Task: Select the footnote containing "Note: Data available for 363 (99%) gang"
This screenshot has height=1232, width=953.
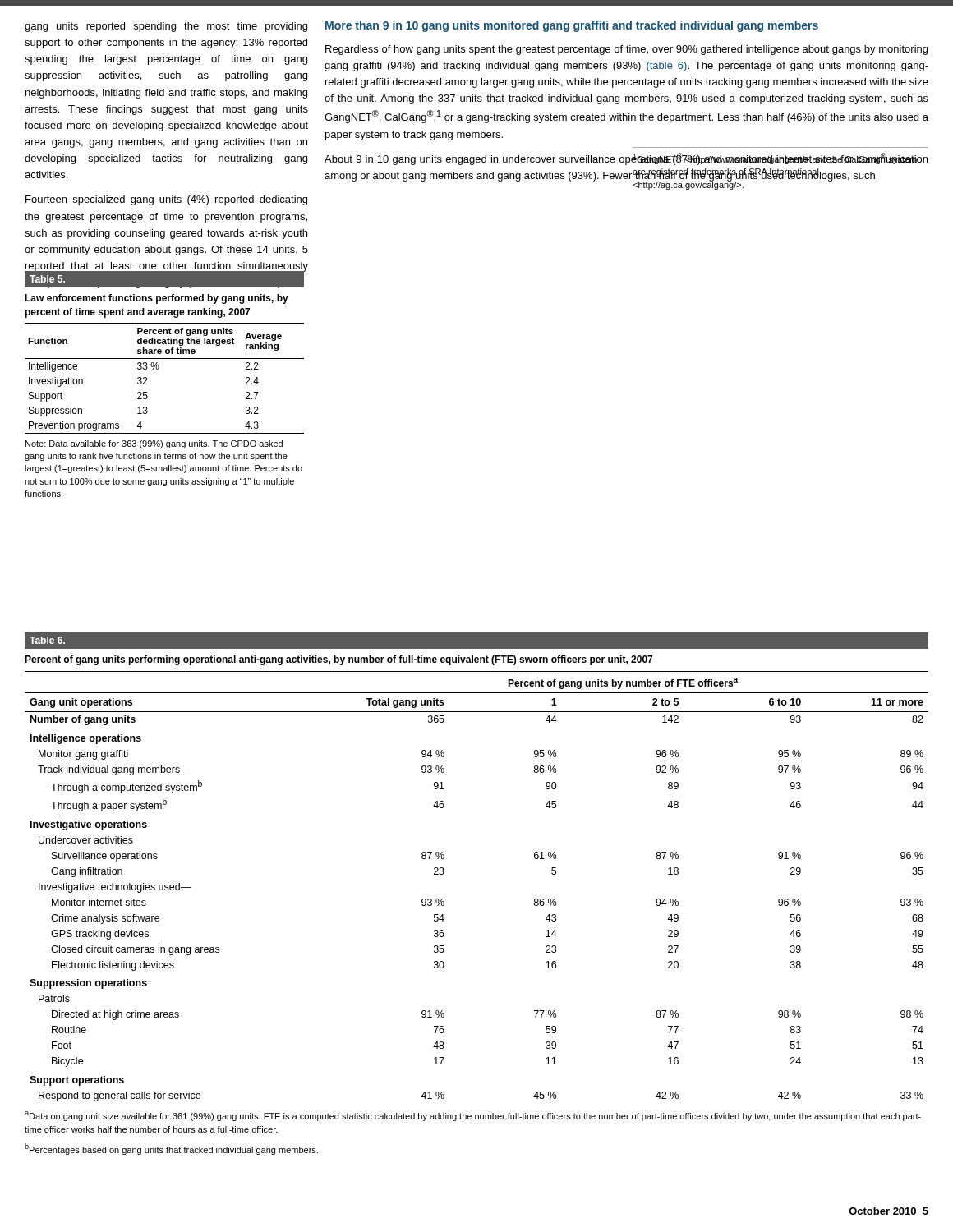Action: tap(164, 468)
